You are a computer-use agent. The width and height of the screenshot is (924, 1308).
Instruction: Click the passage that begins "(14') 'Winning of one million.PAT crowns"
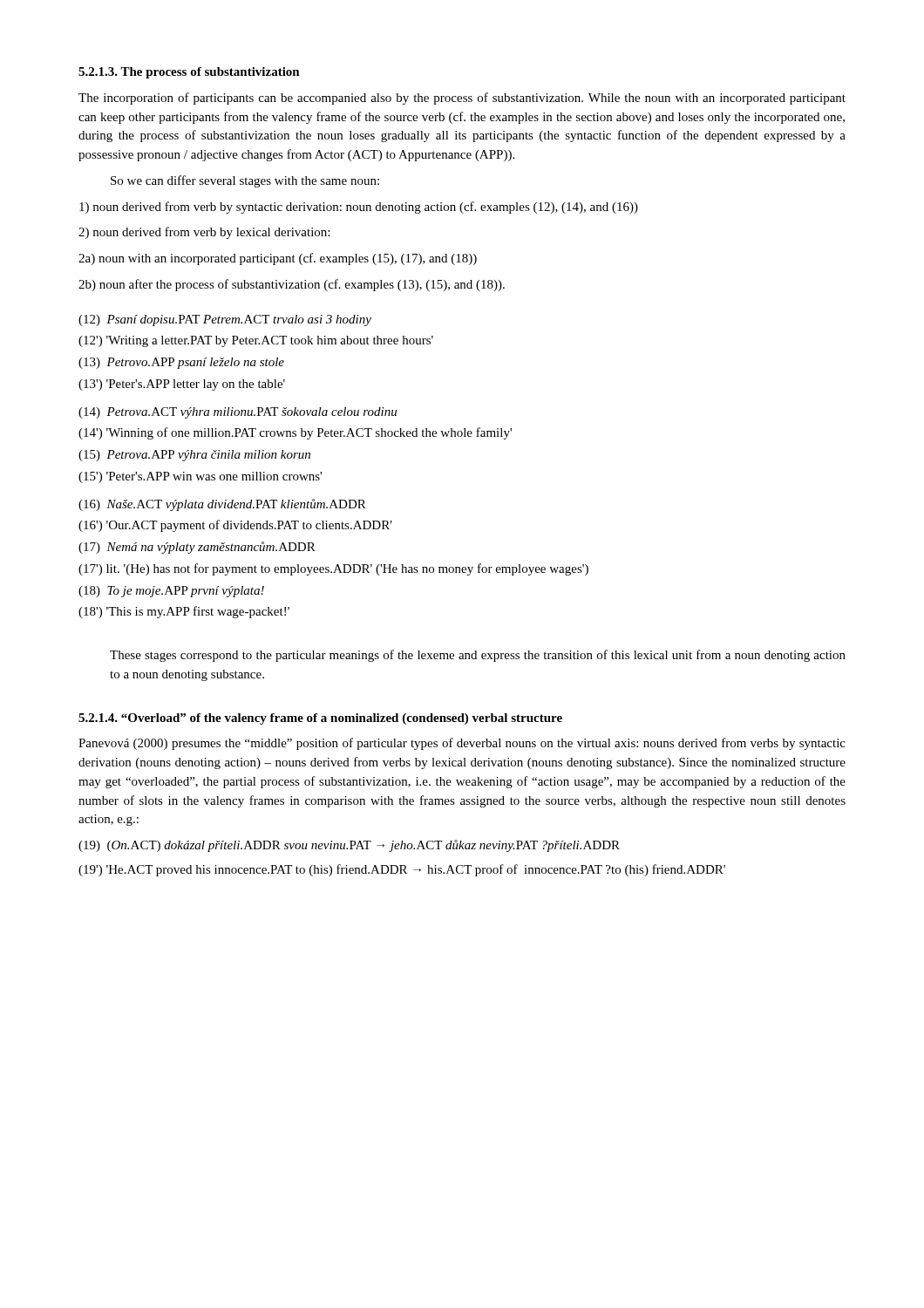295,433
